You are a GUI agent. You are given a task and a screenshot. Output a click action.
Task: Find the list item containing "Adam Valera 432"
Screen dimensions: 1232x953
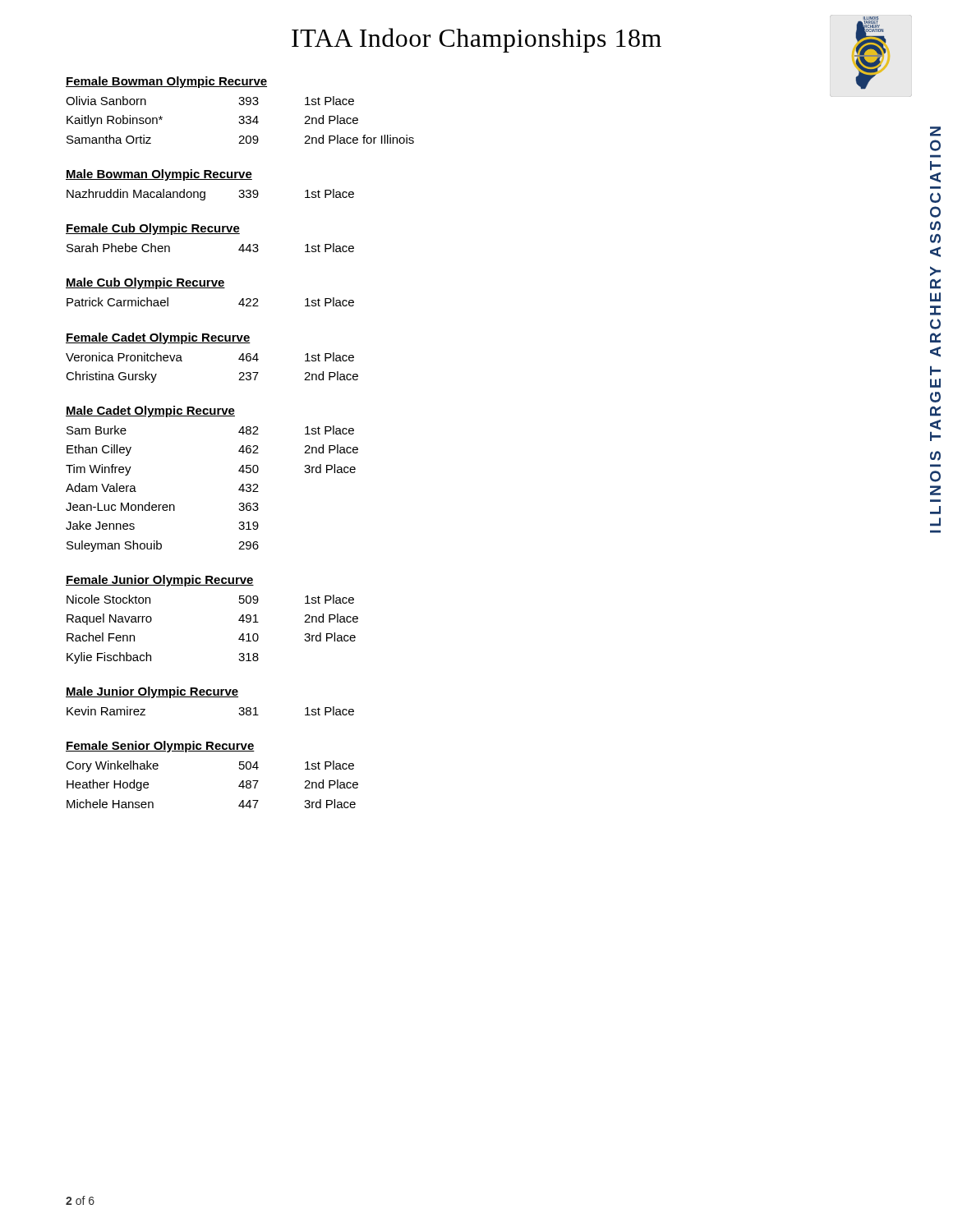(x=110, y=487)
